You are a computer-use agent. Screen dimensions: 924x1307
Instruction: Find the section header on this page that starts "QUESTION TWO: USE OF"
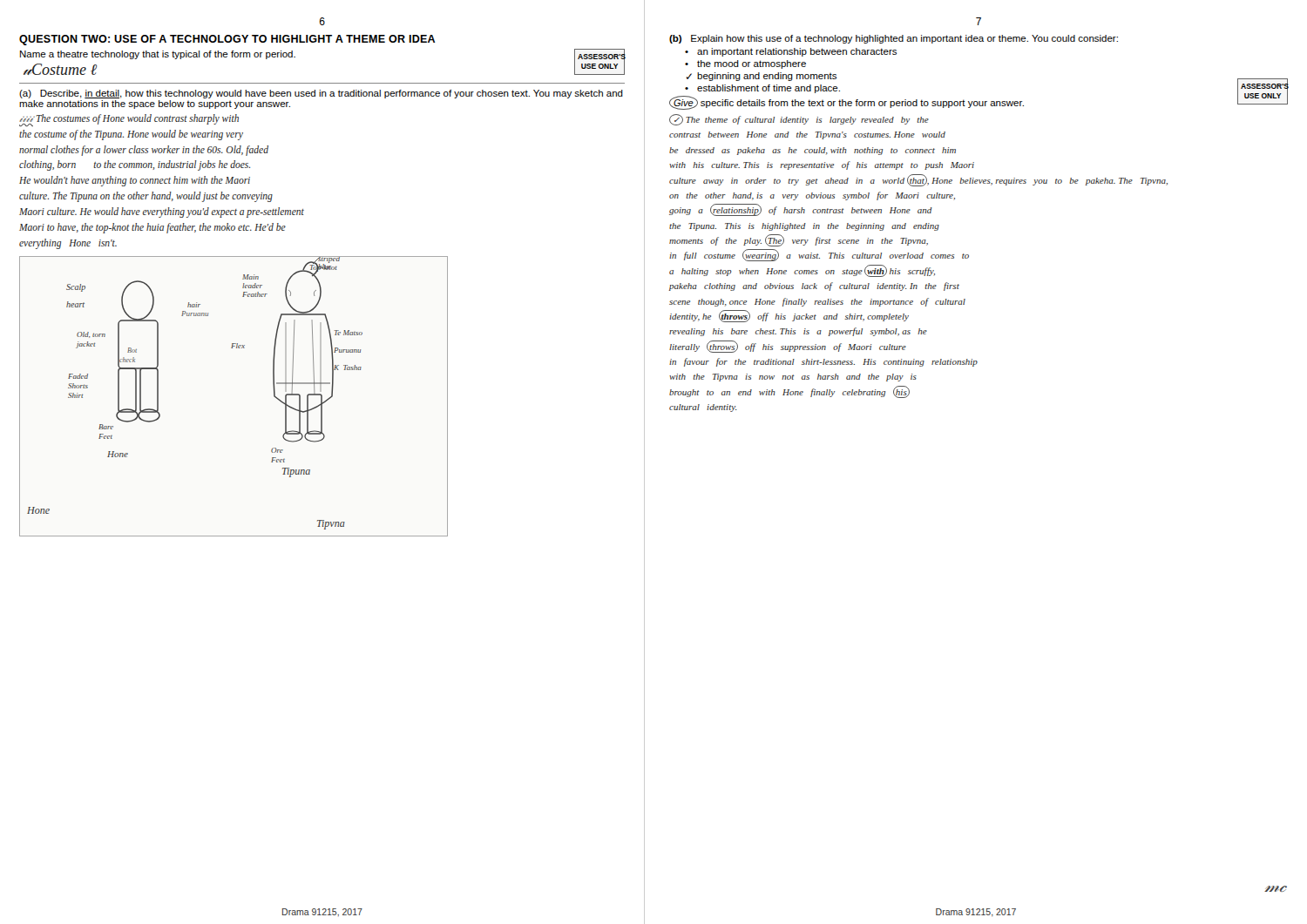tap(227, 39)
